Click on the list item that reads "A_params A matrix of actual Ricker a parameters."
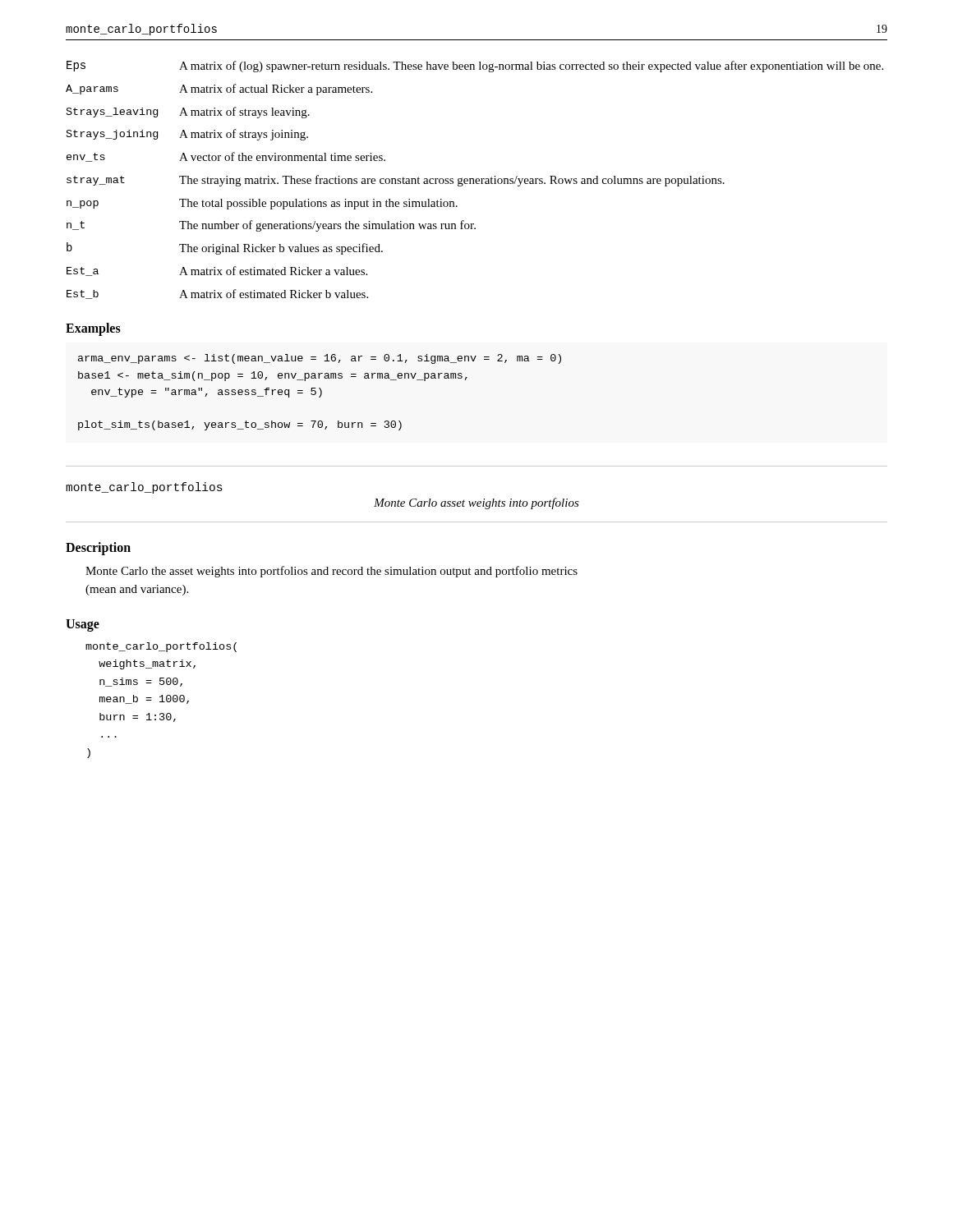Image resolution: width=953 pixels, height=1232 pixels. pos(219,90)
